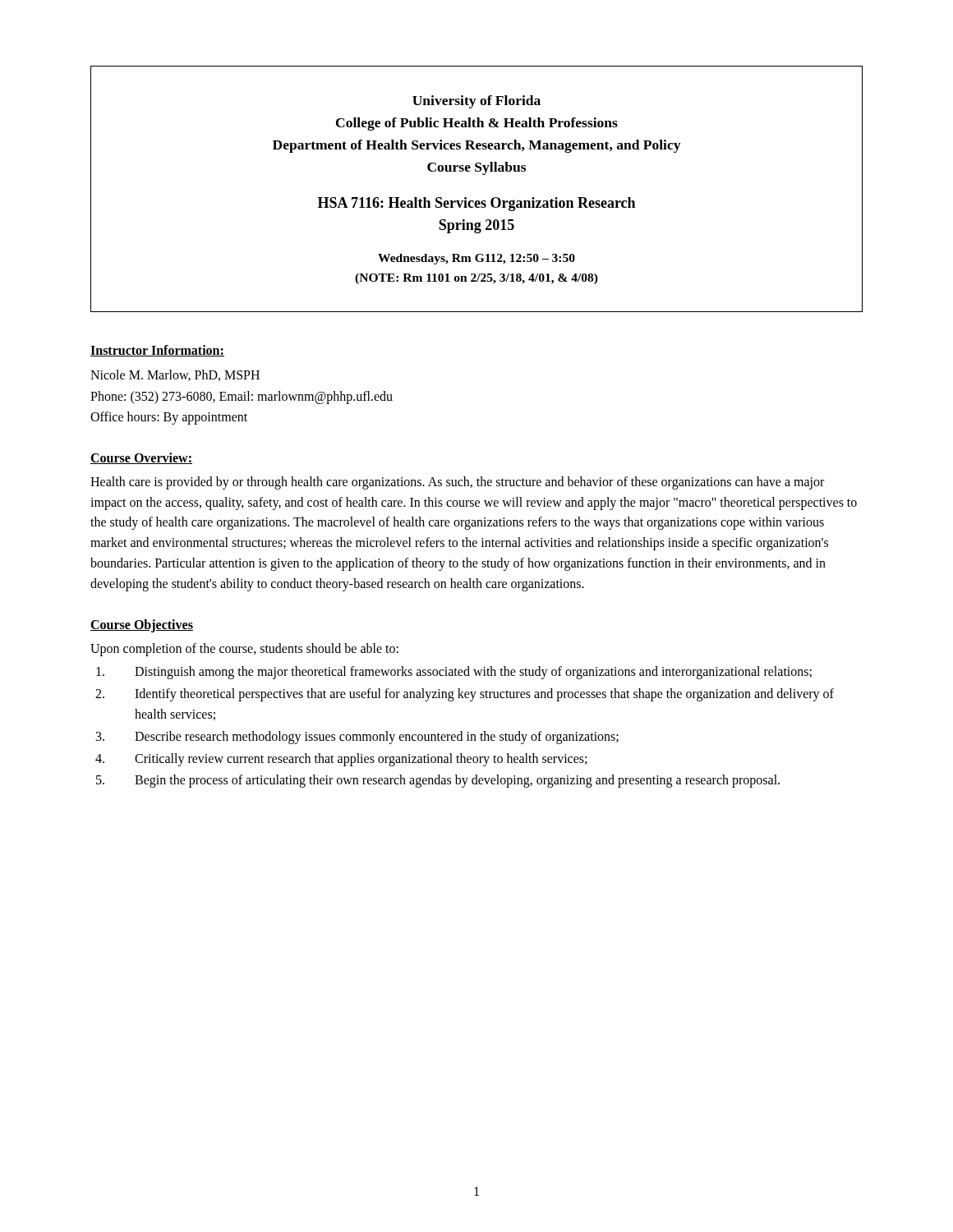Screen dimensions: 1232x953
Task: Where is the passage that starts "4. Critically review current research that applies organizational"?
Action: [339, 759]
